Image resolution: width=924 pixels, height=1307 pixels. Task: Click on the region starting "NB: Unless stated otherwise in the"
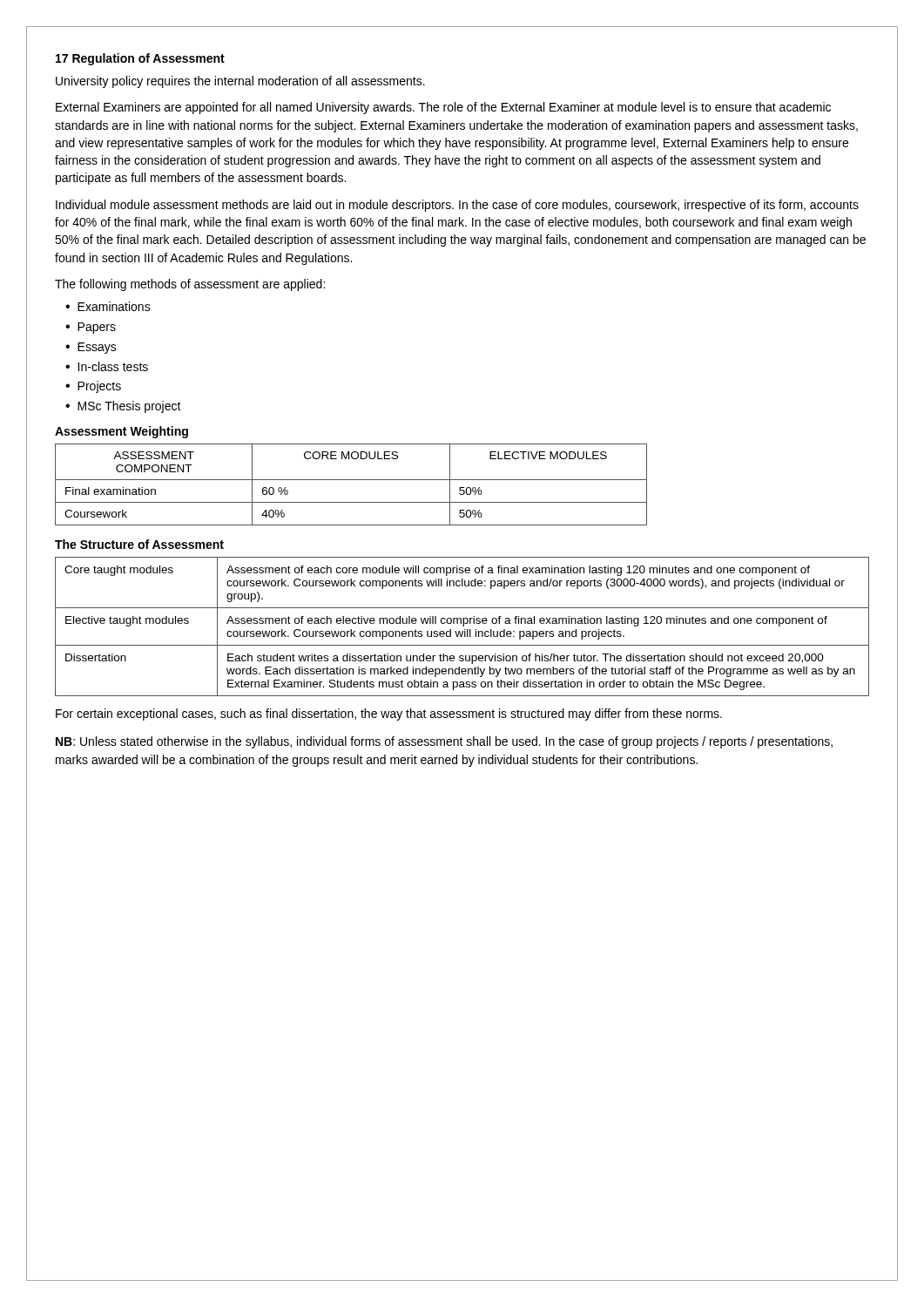coord(444,751)
